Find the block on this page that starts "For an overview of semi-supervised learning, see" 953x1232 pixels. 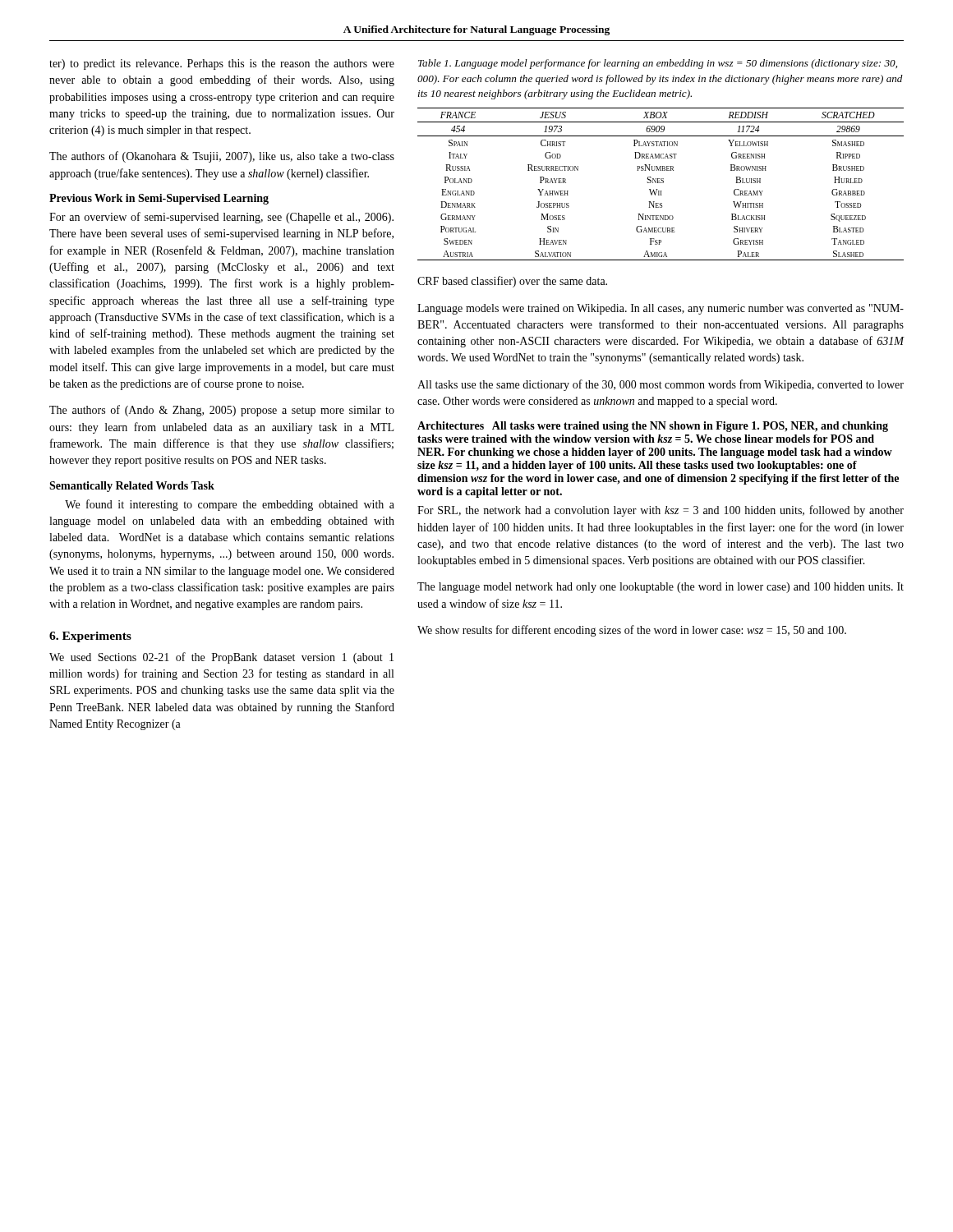point(222,301)
